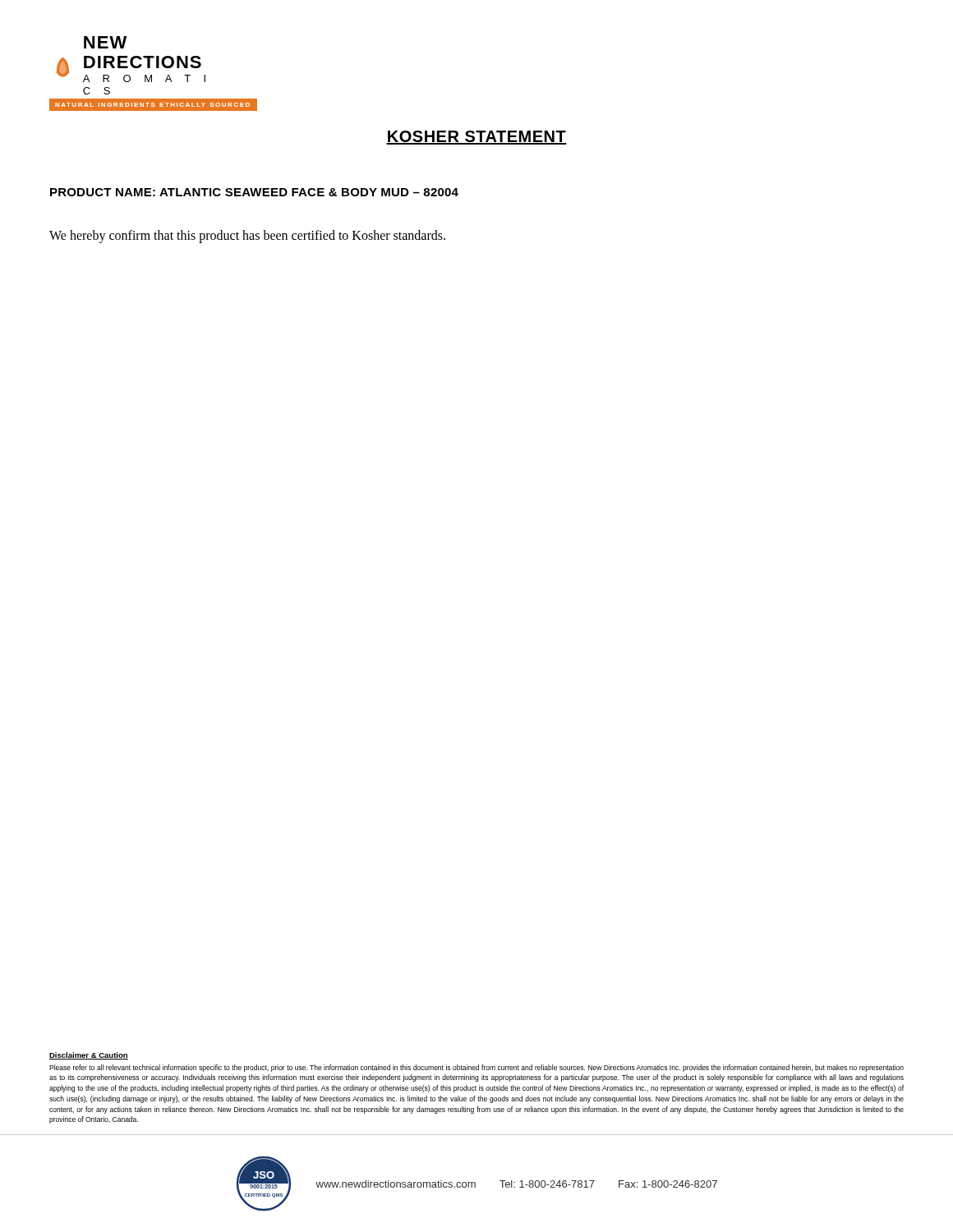Point to the passage starting "Disclaimer & Caution Please refer to"
The image size is (953, 1232).
click(x=476, y=1088)
